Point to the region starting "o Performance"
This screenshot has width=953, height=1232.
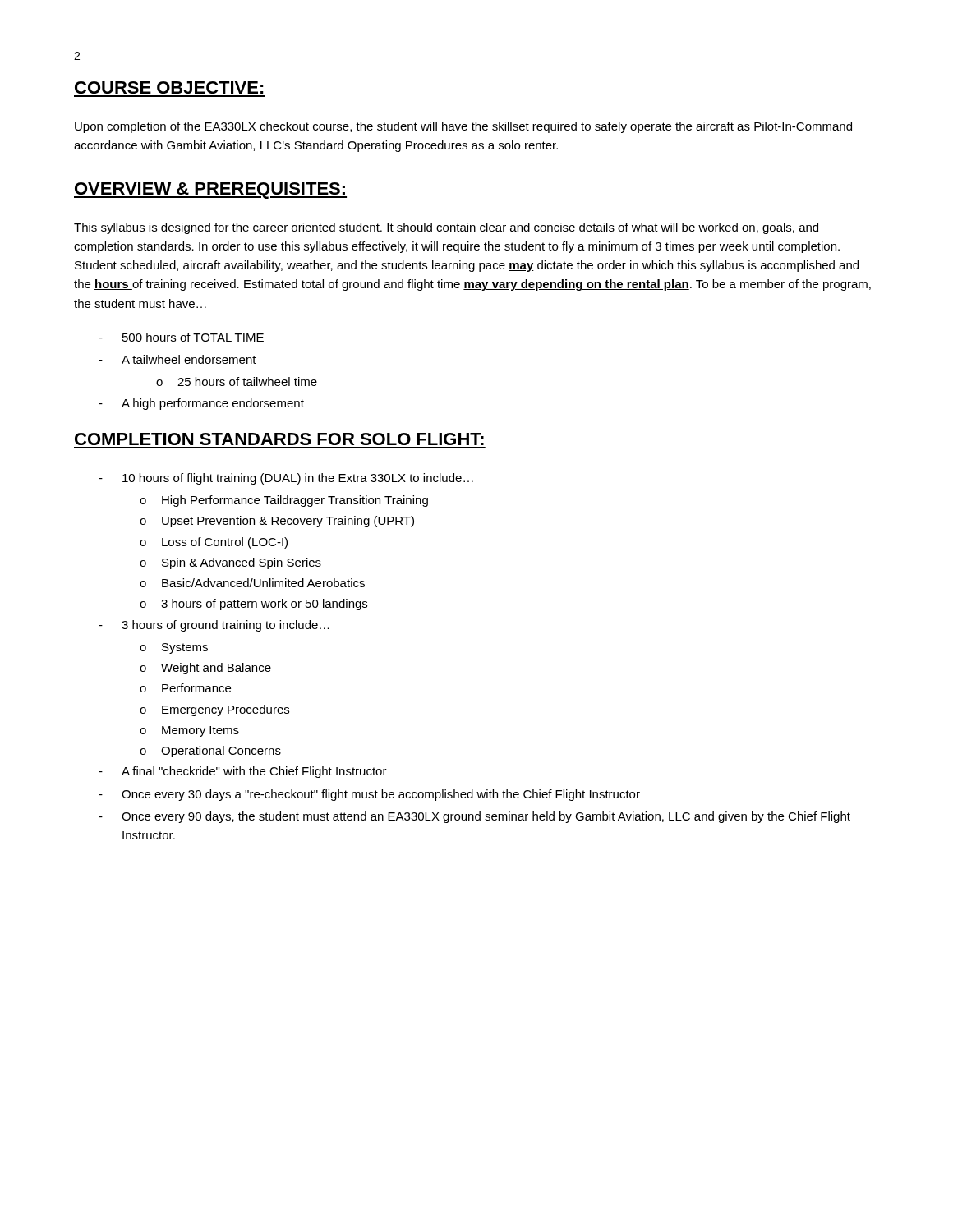tap(186, 688)
